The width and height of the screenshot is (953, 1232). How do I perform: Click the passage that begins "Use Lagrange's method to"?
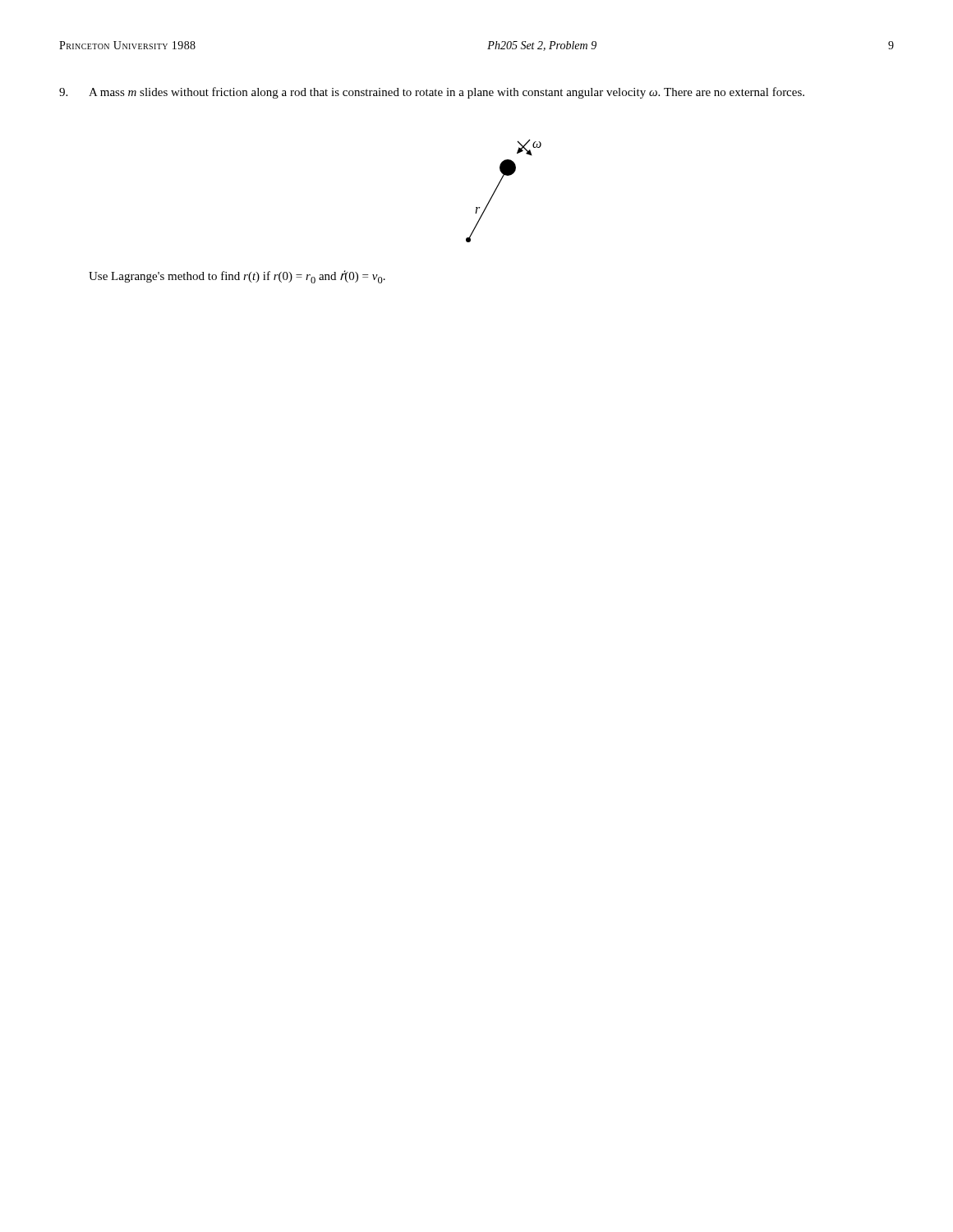click(x=237, y=278)
